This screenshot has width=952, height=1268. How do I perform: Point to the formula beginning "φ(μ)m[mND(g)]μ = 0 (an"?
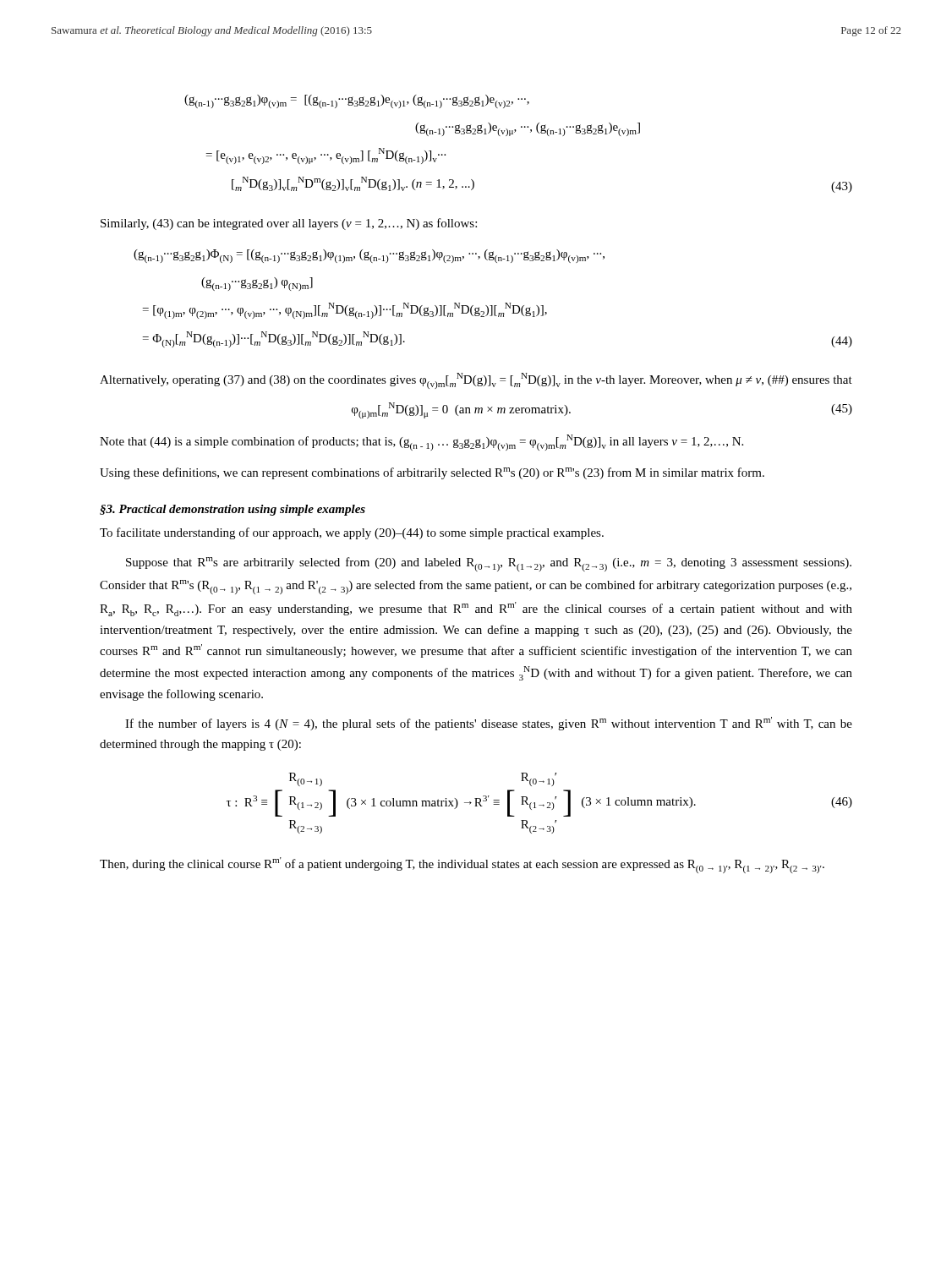(x=476, y=409)
